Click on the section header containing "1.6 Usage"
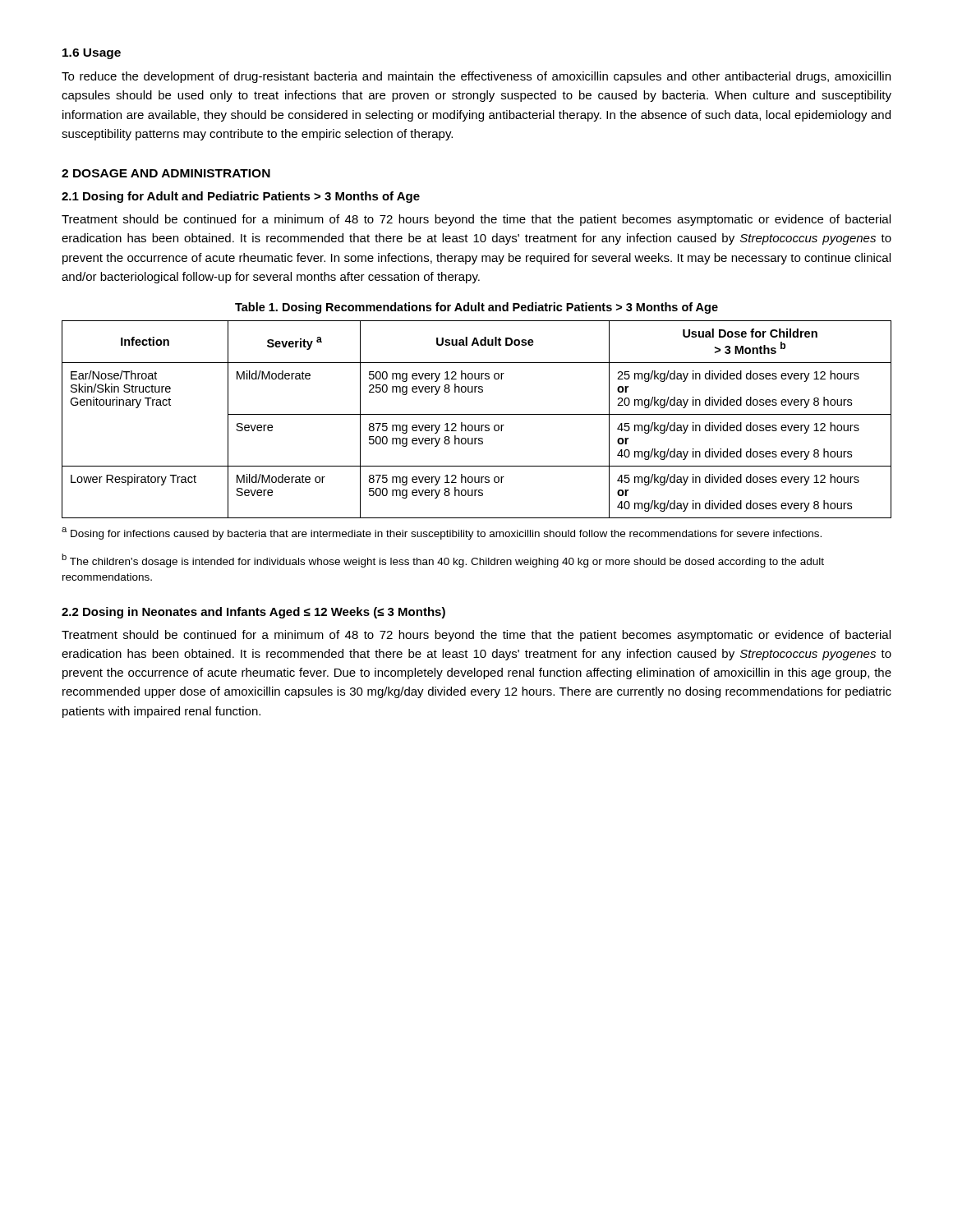 tap(91, 52)
